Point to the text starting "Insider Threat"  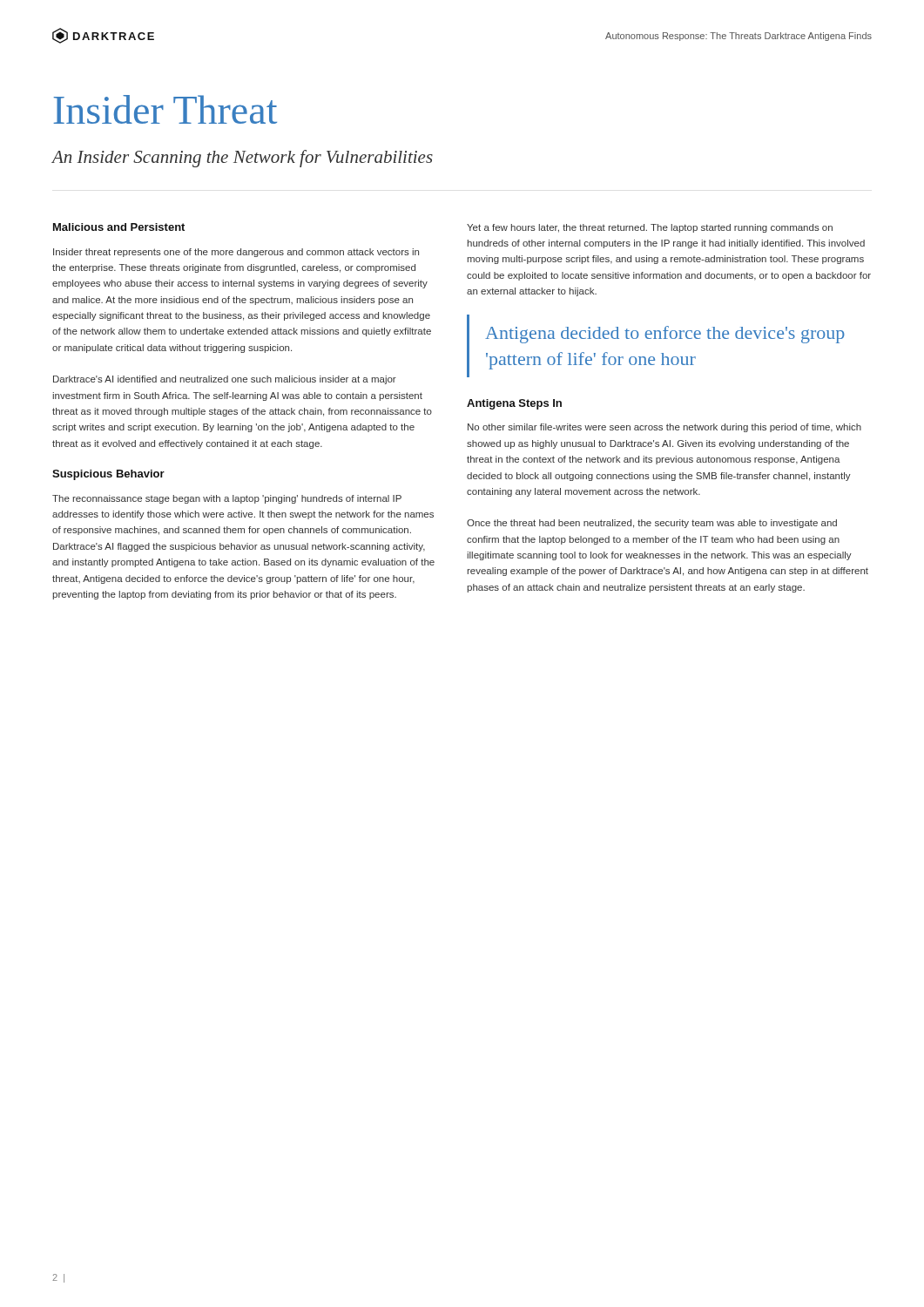165,110
